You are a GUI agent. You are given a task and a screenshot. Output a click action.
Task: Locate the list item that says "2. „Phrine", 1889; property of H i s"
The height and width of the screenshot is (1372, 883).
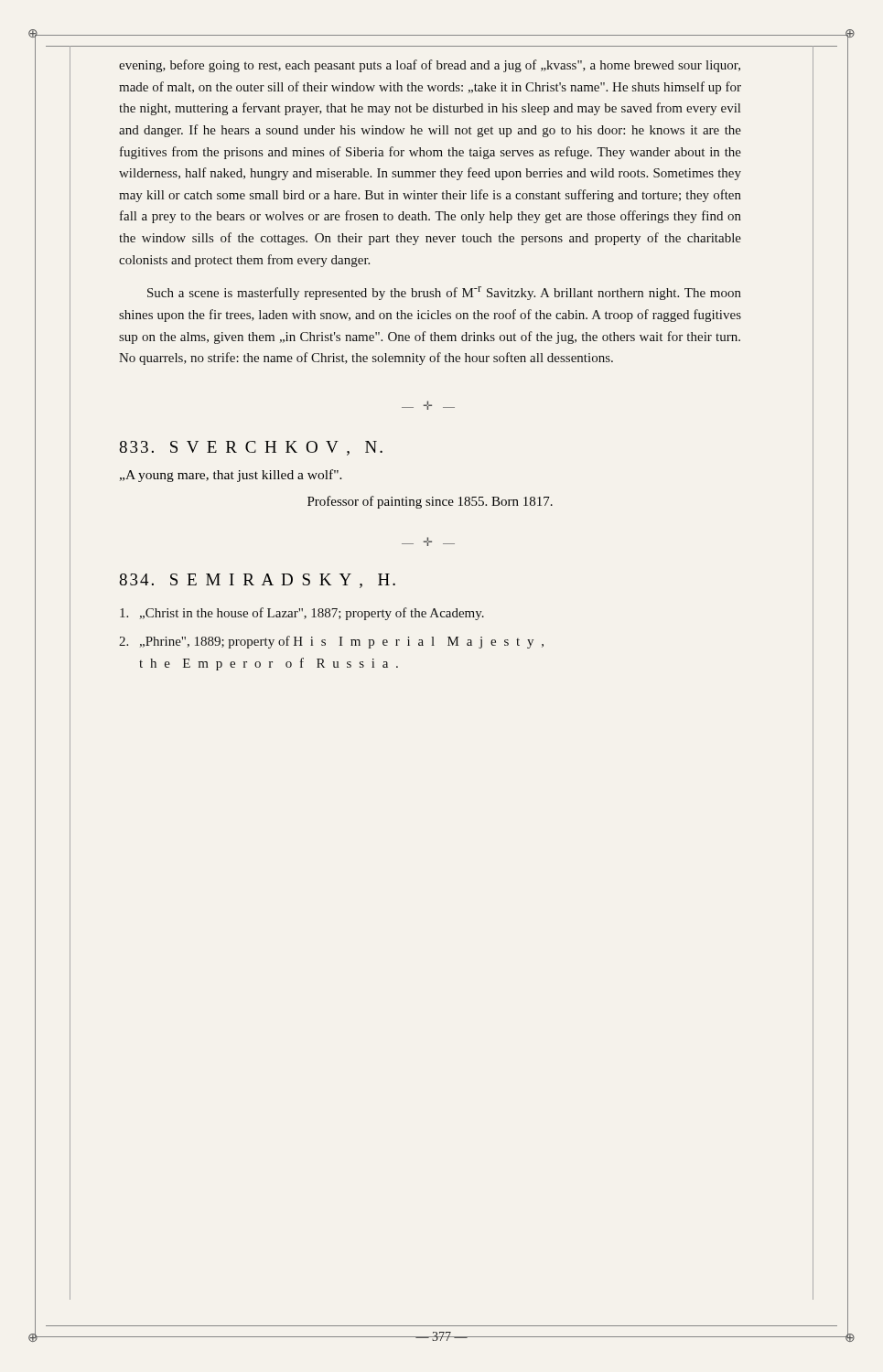(430, 653)
